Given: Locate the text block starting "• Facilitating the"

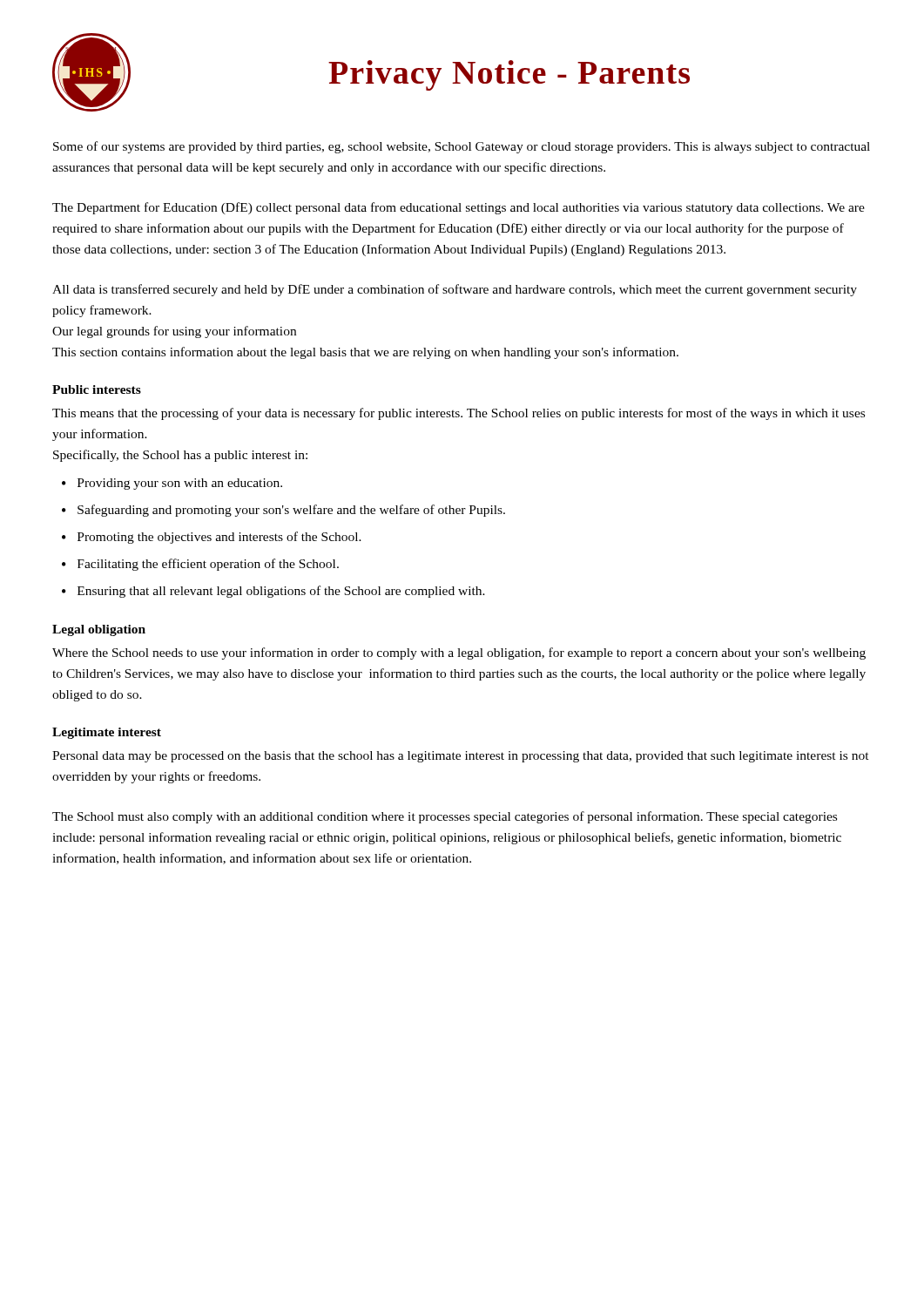Looking at the screenshot, I should click(x=200, y=565).
